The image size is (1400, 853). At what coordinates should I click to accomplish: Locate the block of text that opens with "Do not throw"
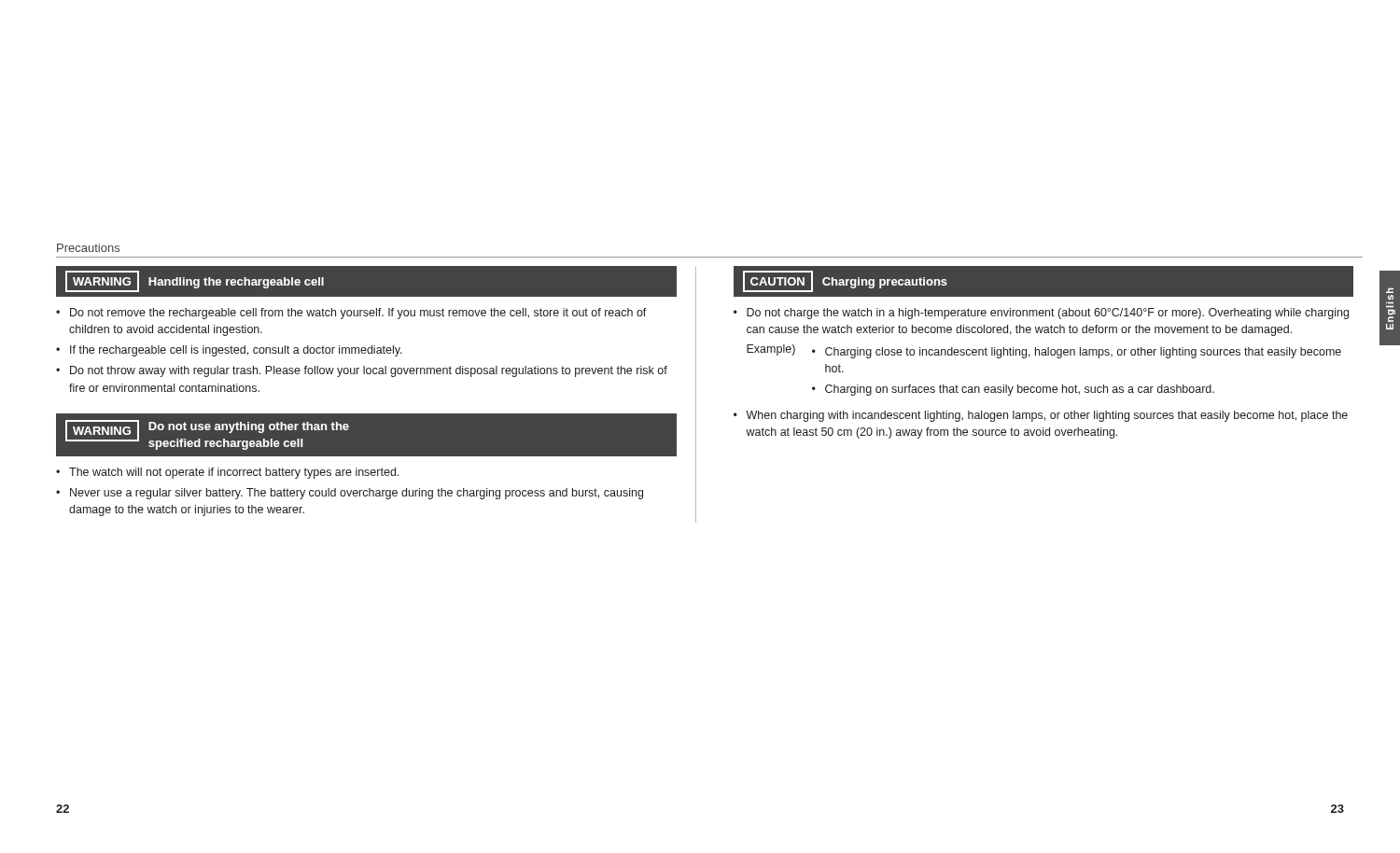368,379
